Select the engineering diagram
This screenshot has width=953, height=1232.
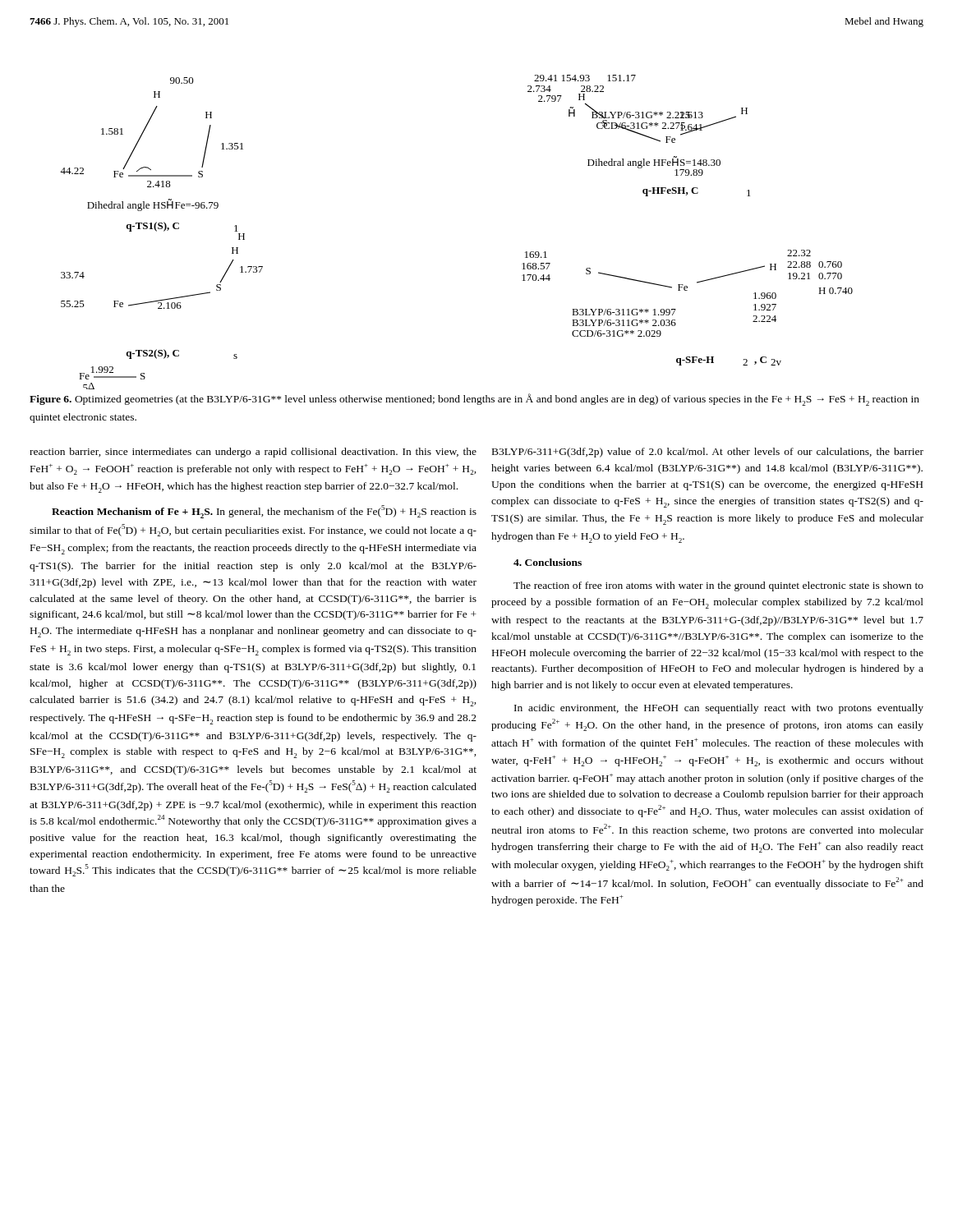pos(476,213)
